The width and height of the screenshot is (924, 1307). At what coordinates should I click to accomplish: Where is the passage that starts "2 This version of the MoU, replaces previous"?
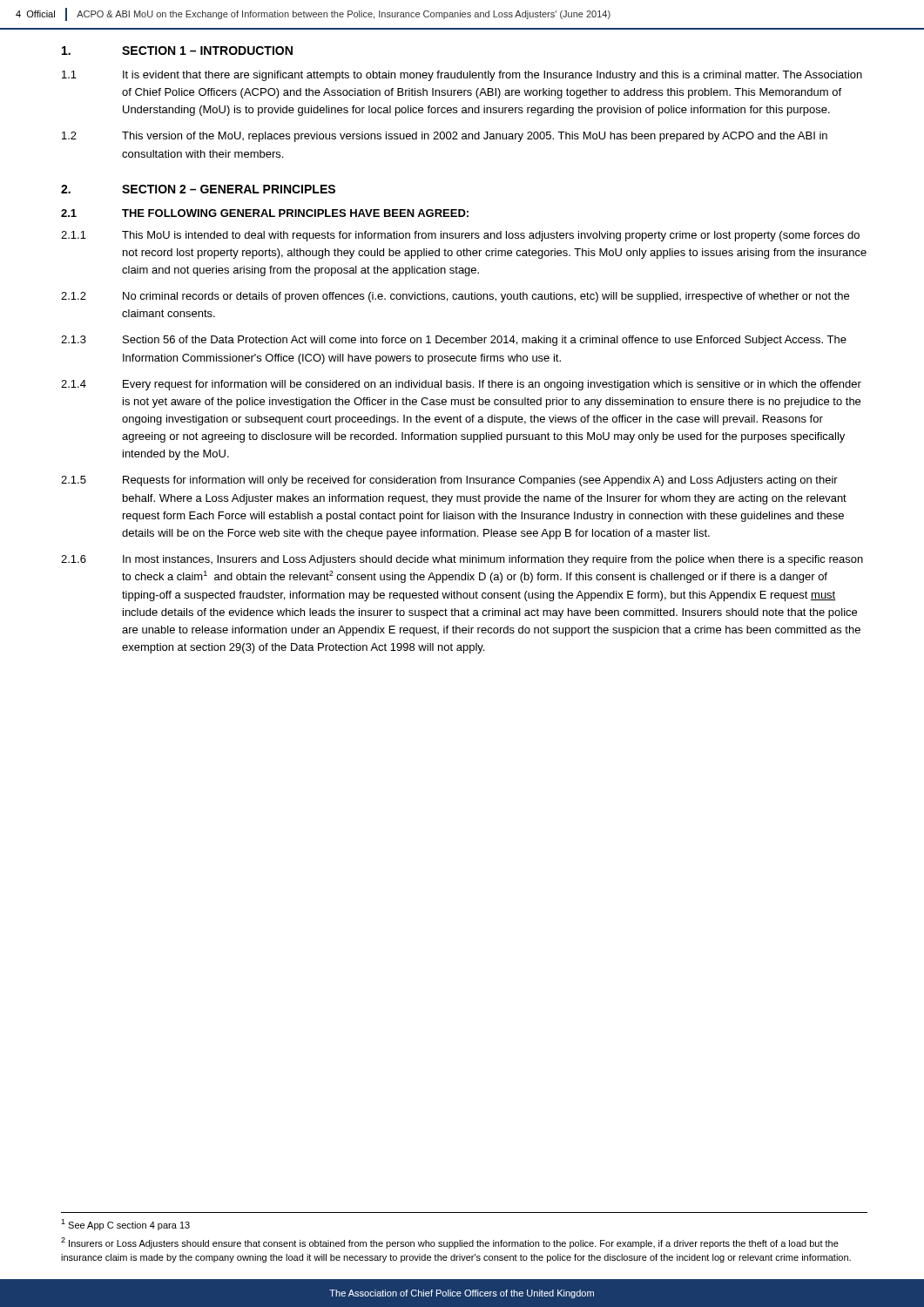click(x=464, y=145)
